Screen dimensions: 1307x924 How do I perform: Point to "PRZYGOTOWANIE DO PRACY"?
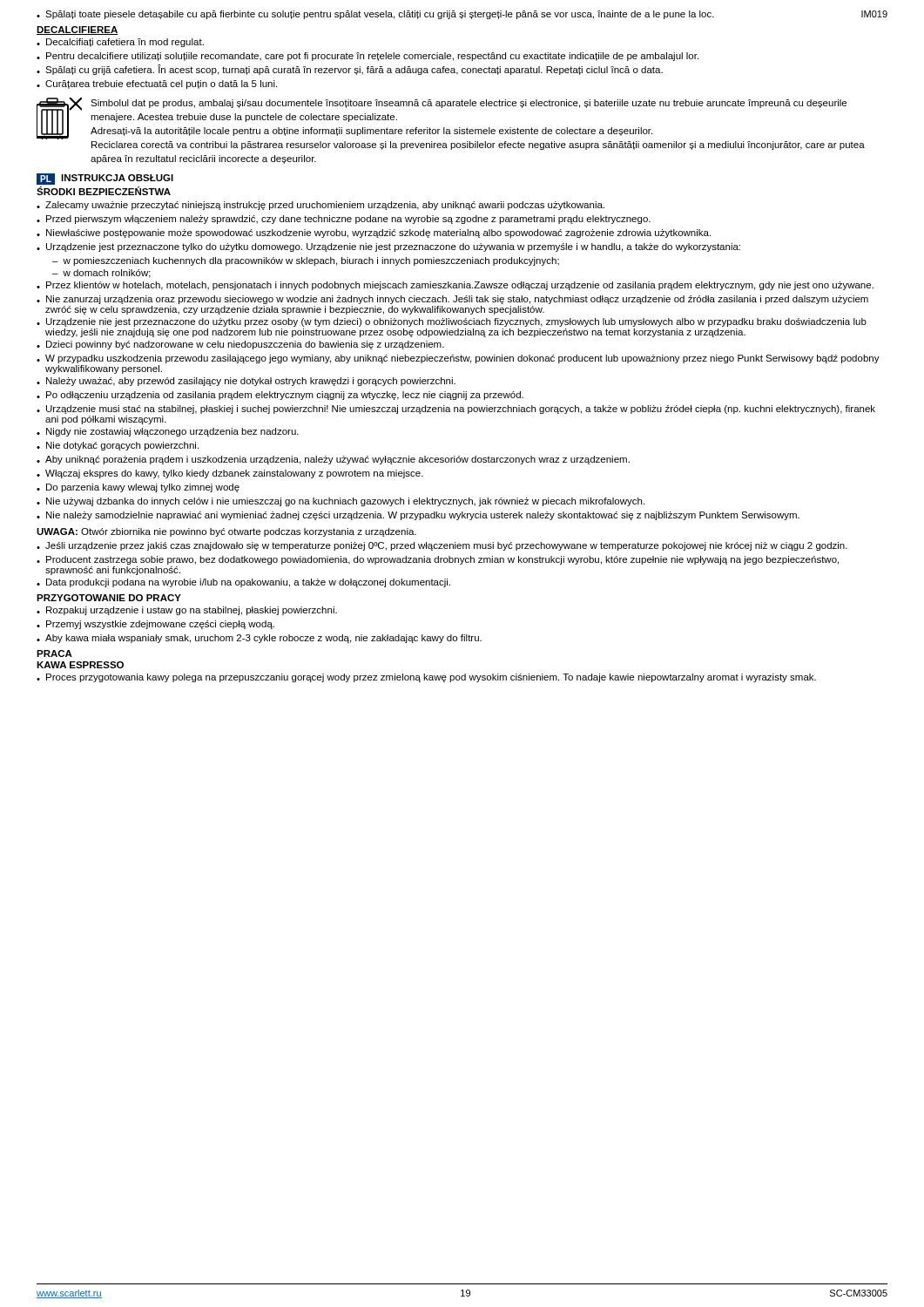click(x=109, y=598)
